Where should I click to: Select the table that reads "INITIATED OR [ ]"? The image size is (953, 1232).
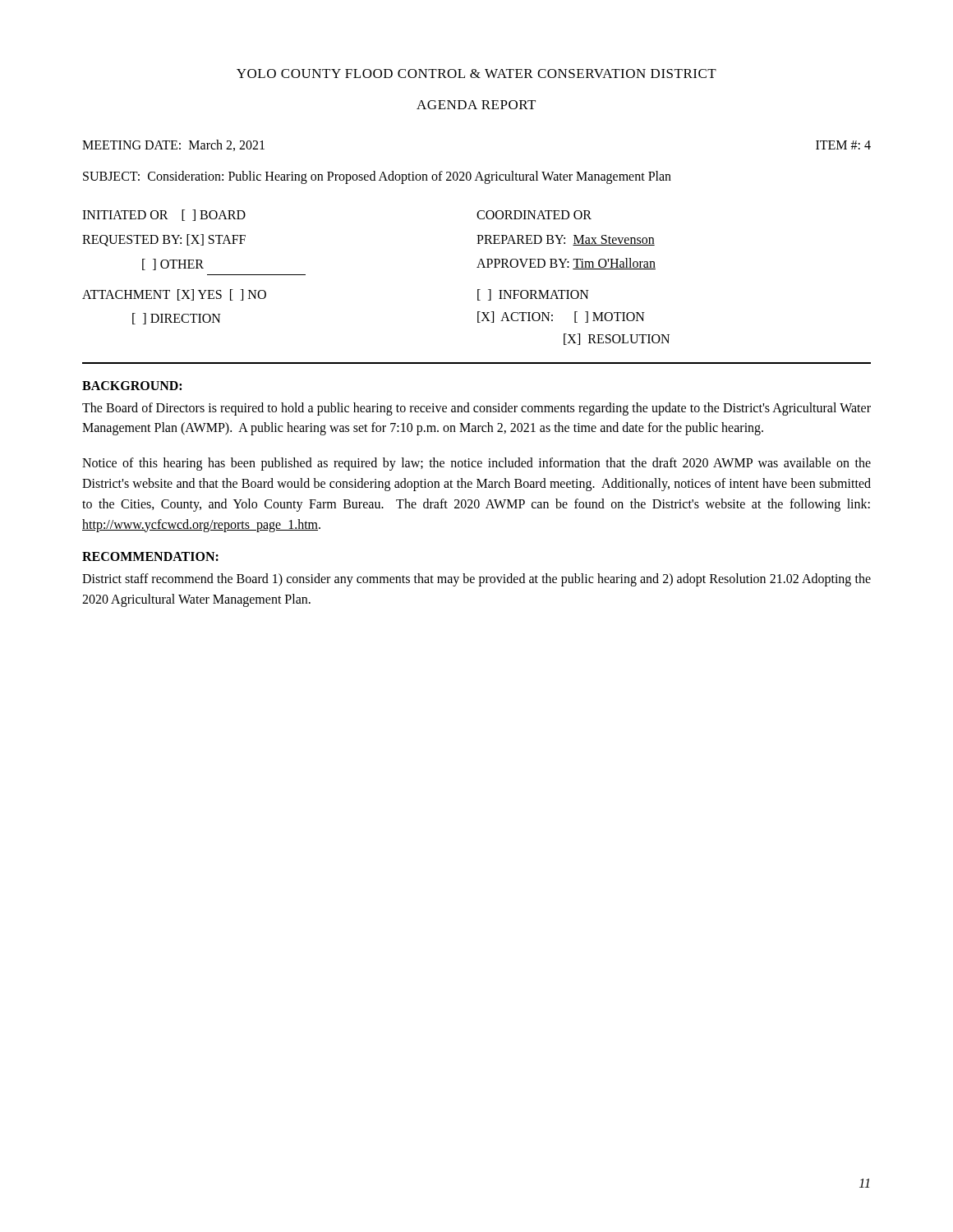(476, 240)
